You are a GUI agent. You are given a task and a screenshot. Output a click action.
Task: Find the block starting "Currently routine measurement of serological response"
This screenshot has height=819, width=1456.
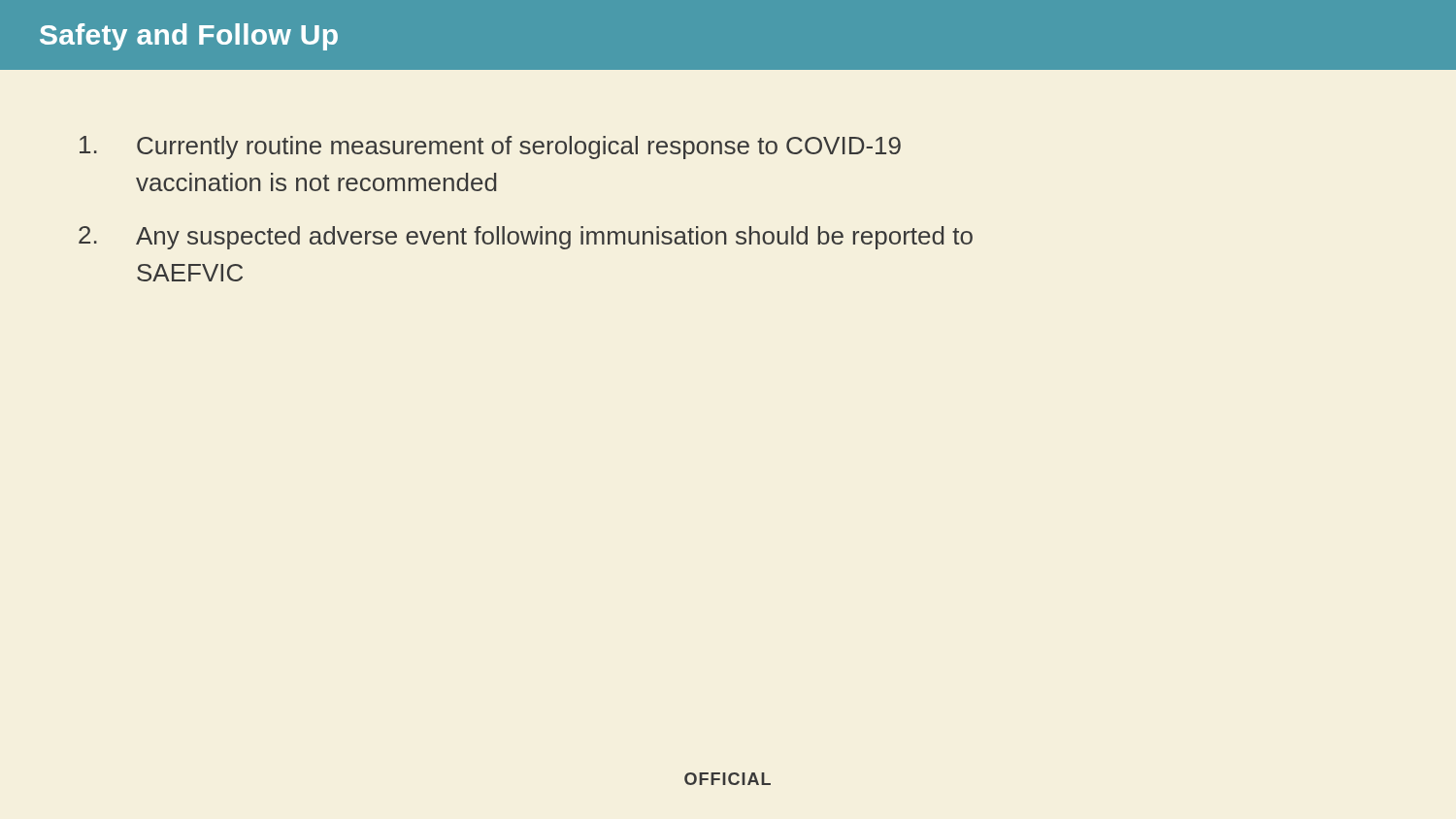pos(490,165)
